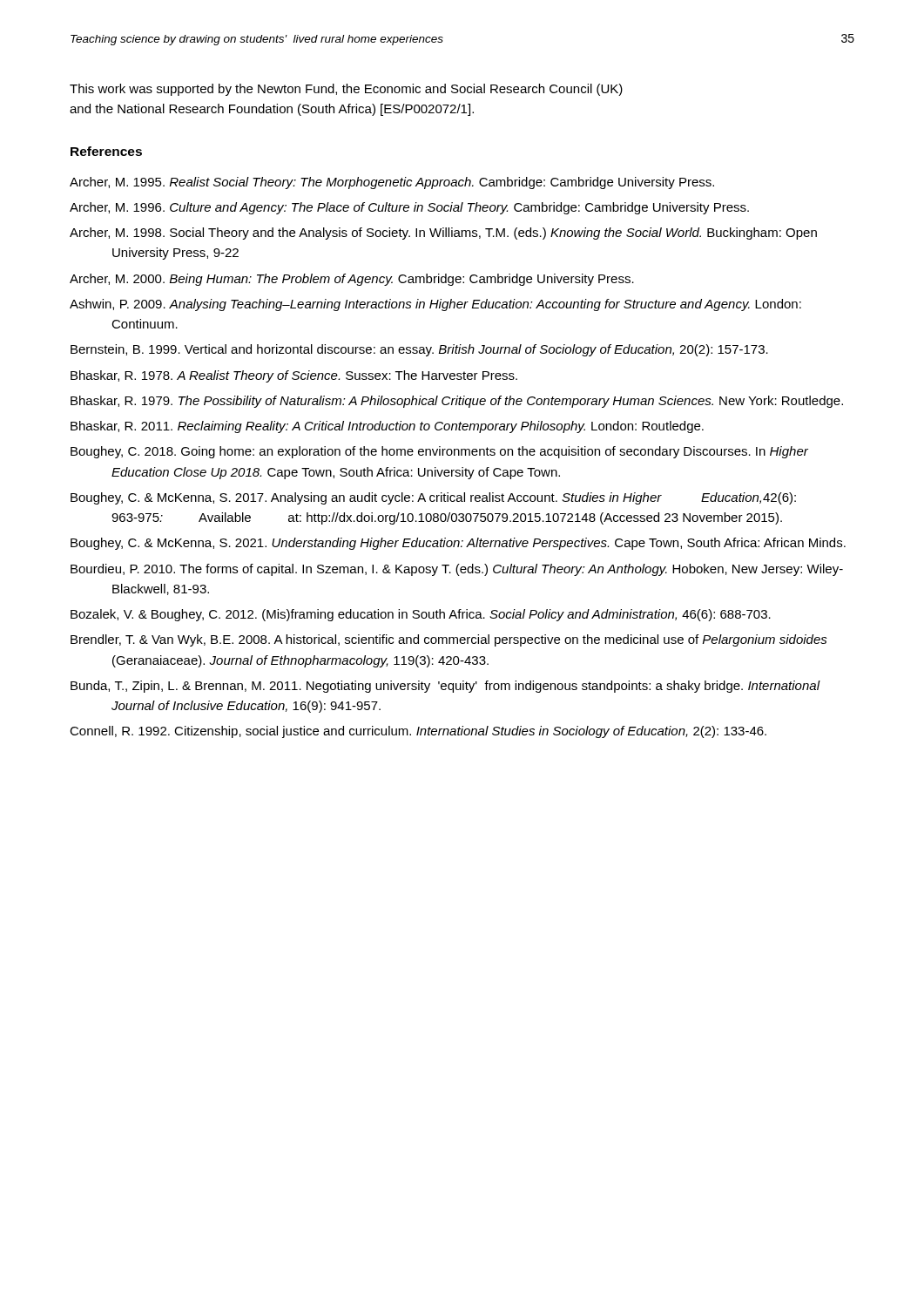Locate the passage starting "Bhaskar, R. 1979. The Possibility of"
Viewport: 924px width, 1307px height.
point(457,400)
